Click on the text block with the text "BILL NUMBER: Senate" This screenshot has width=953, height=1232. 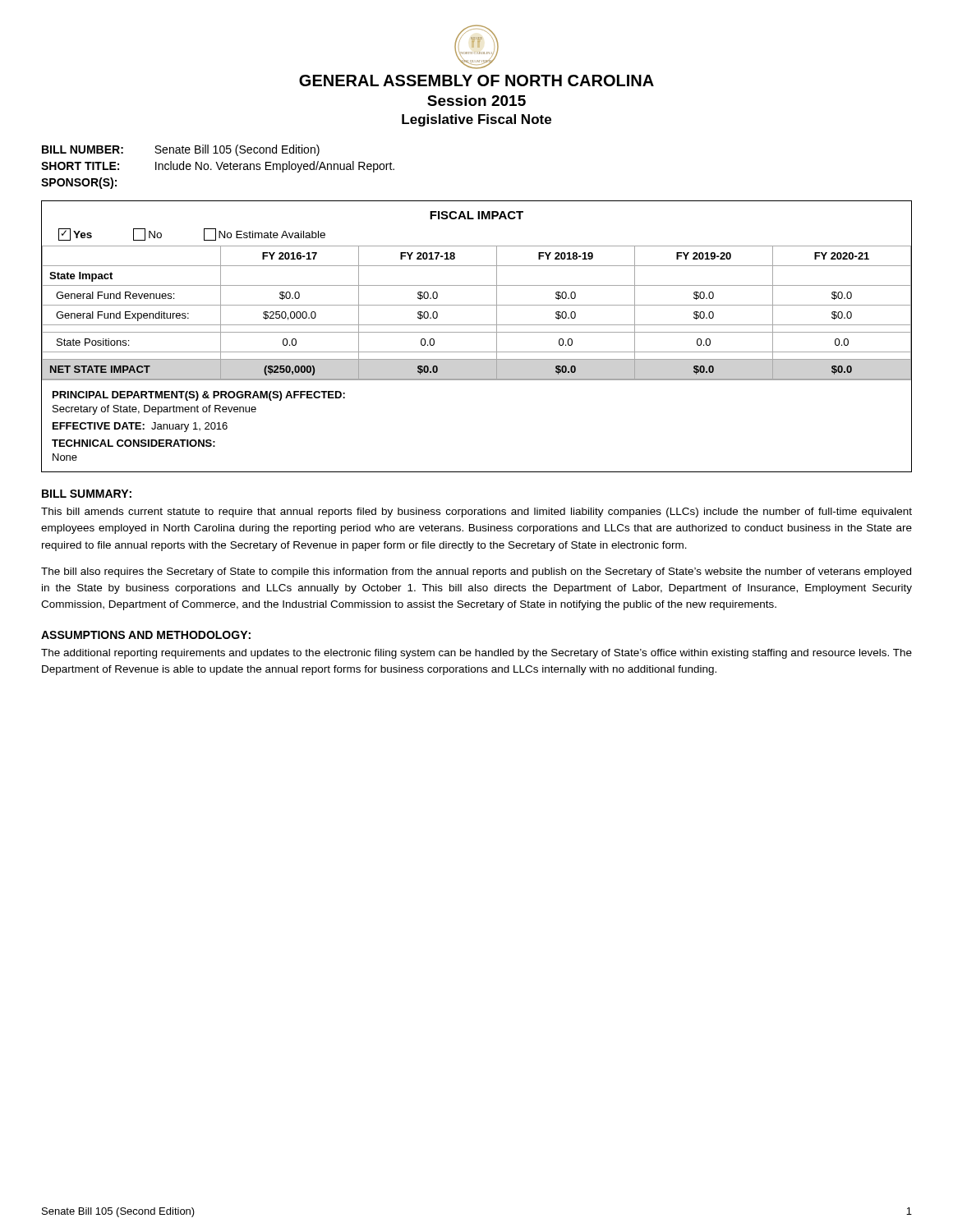181,150
